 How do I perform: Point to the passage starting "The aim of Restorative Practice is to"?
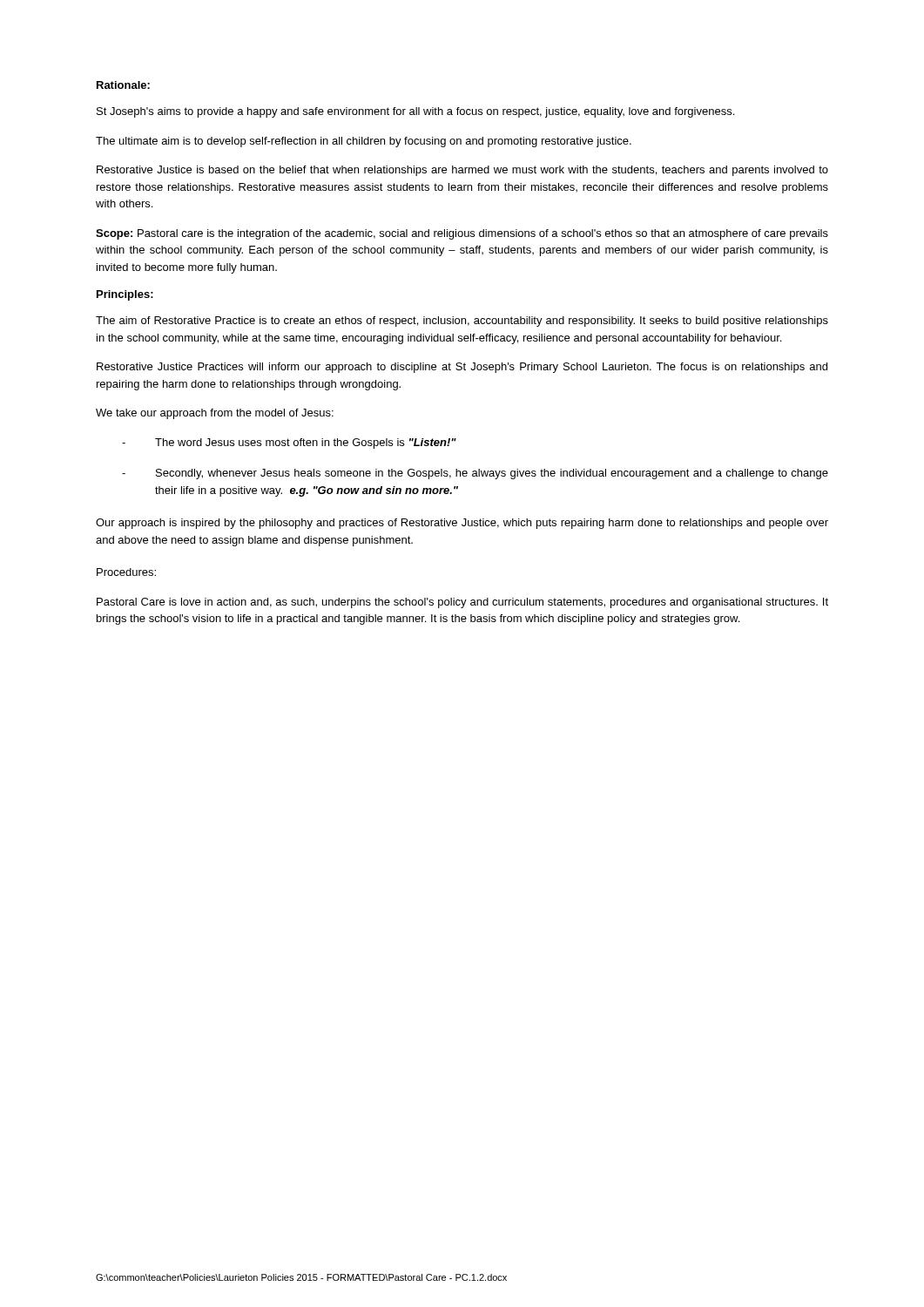[462, 329]
